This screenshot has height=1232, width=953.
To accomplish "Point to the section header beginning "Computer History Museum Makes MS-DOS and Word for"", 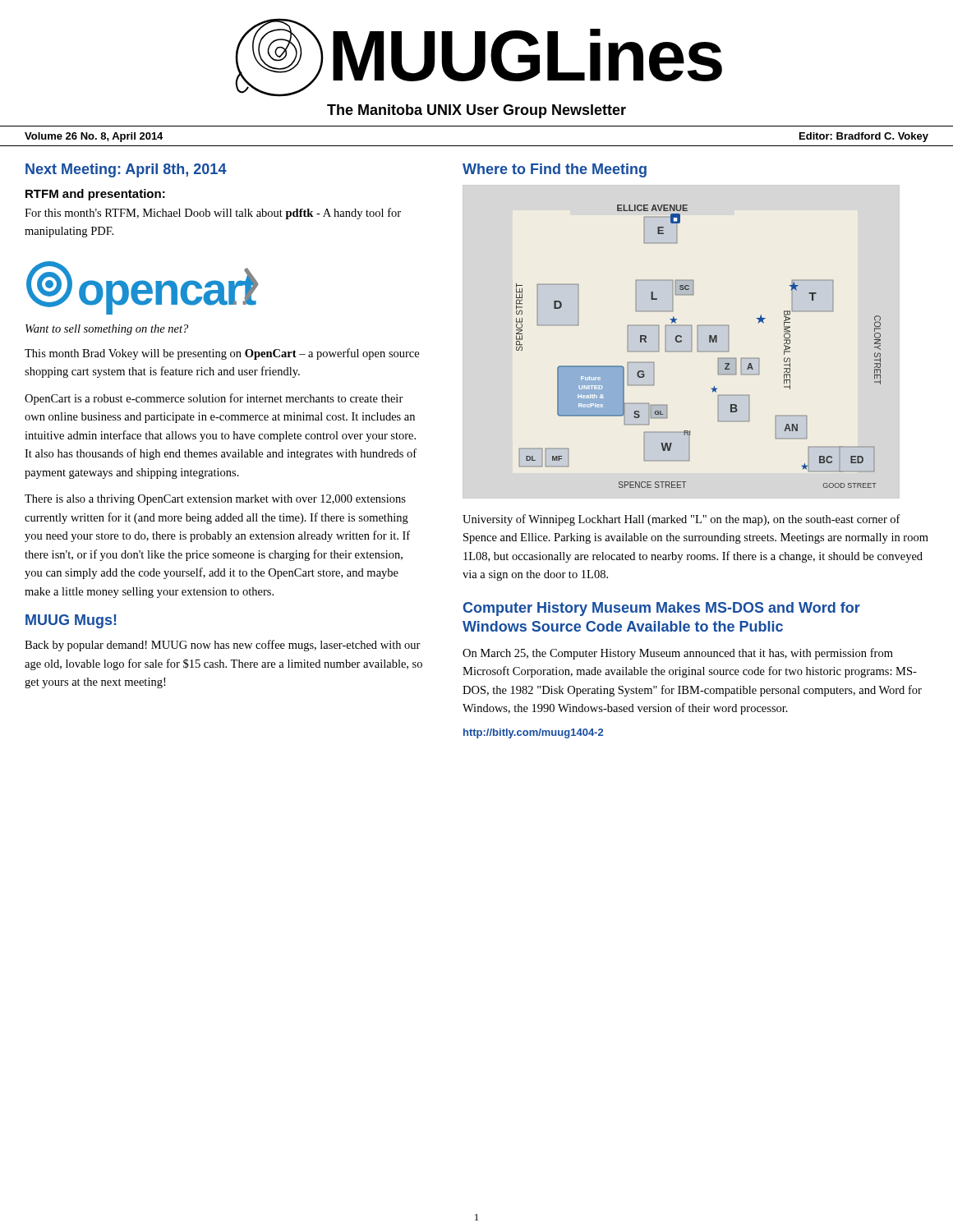I will coord(695,618).
